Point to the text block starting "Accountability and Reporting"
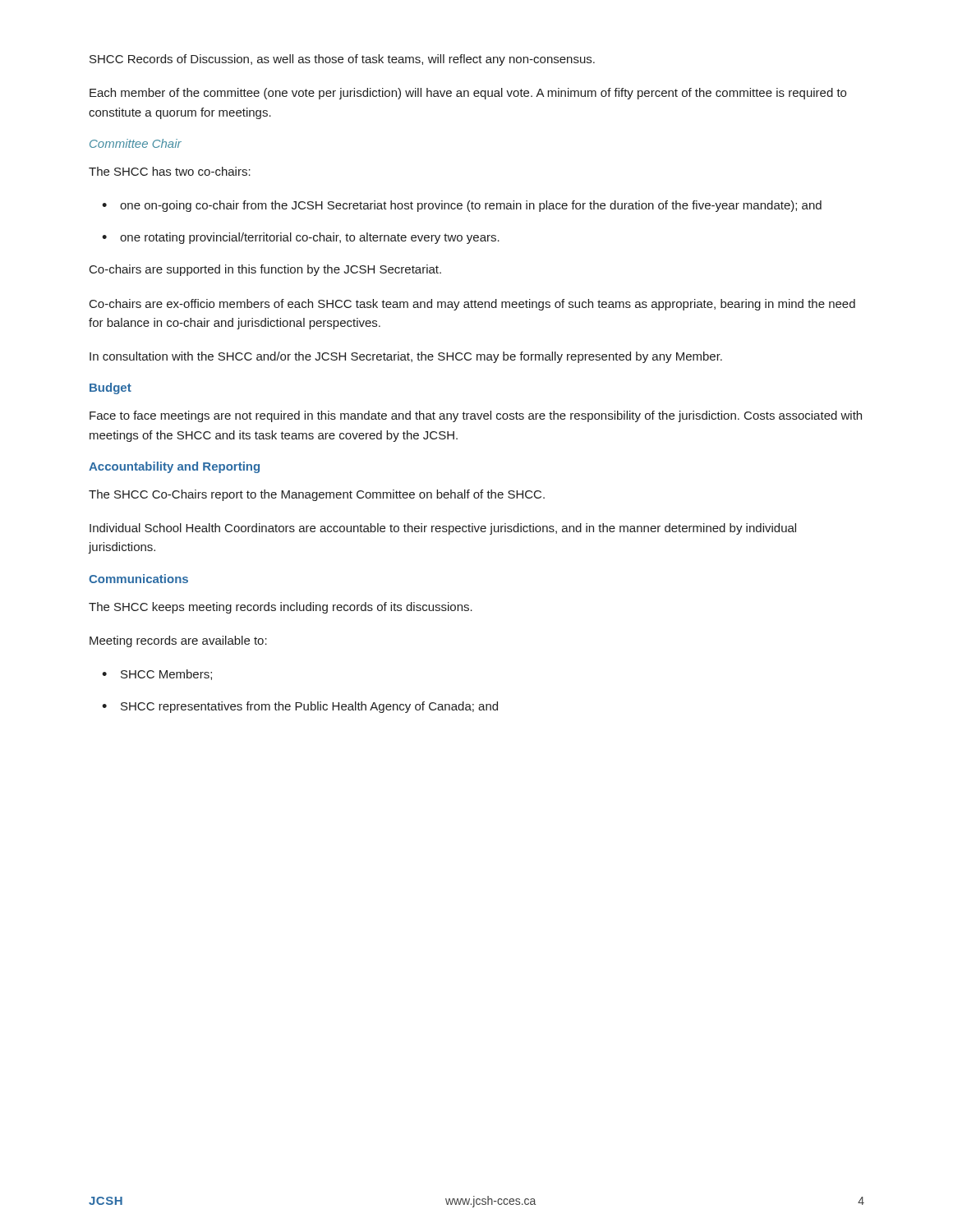 175,466
